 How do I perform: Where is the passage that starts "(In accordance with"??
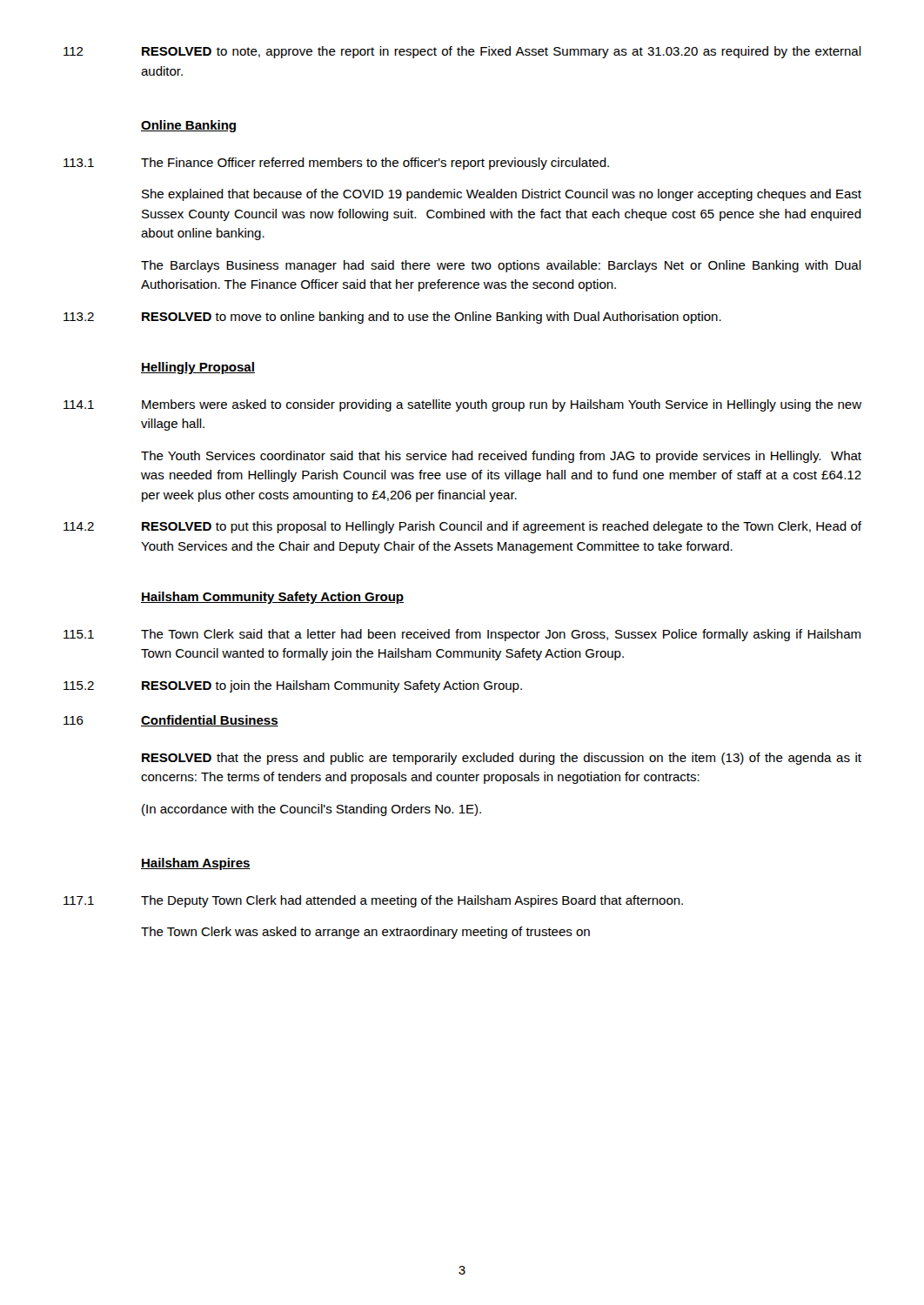pos(312,808)
